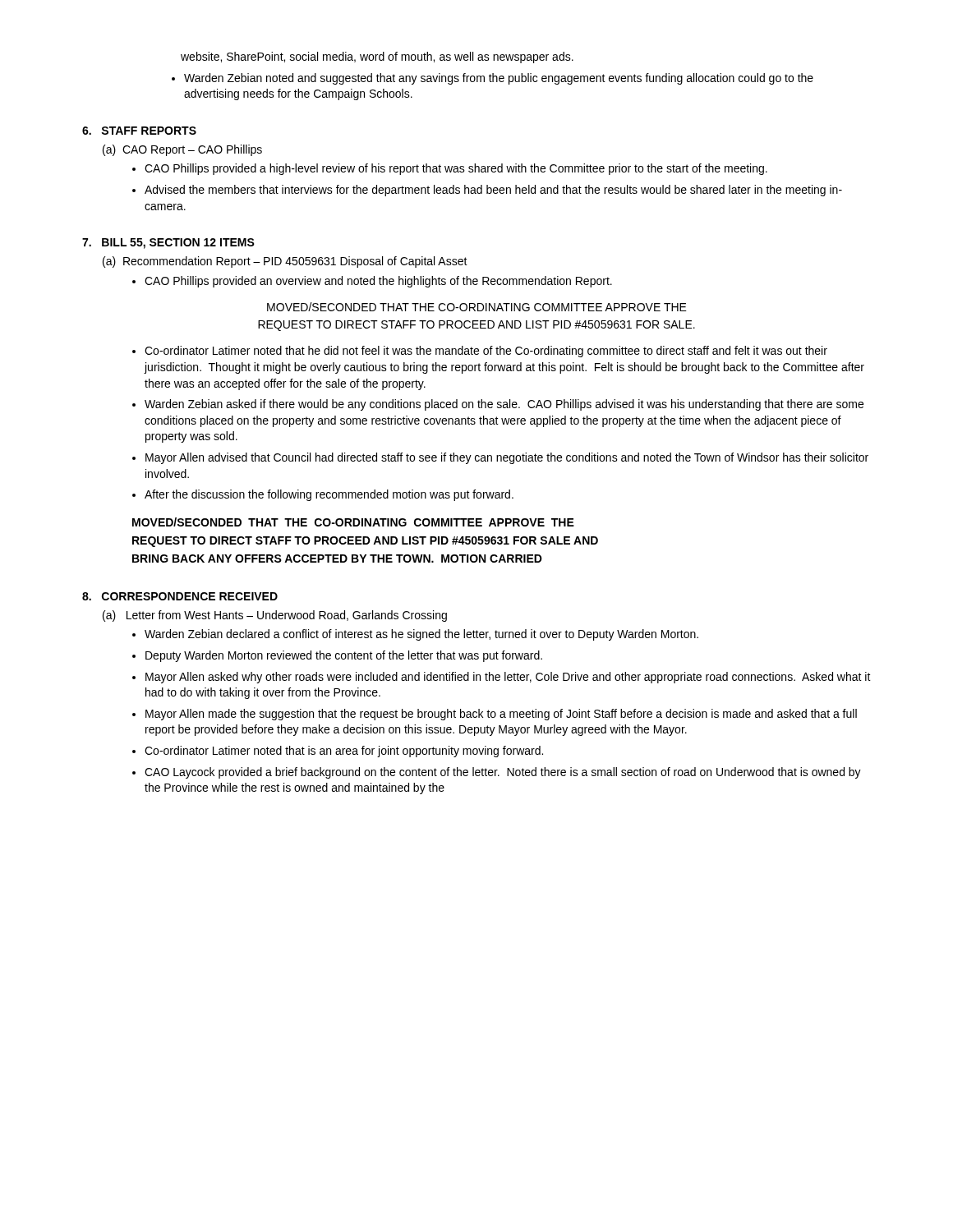Select the block starting "Mayor Allen made"
The height and width of the screenshot is (1232, 953).
[501, 722]
